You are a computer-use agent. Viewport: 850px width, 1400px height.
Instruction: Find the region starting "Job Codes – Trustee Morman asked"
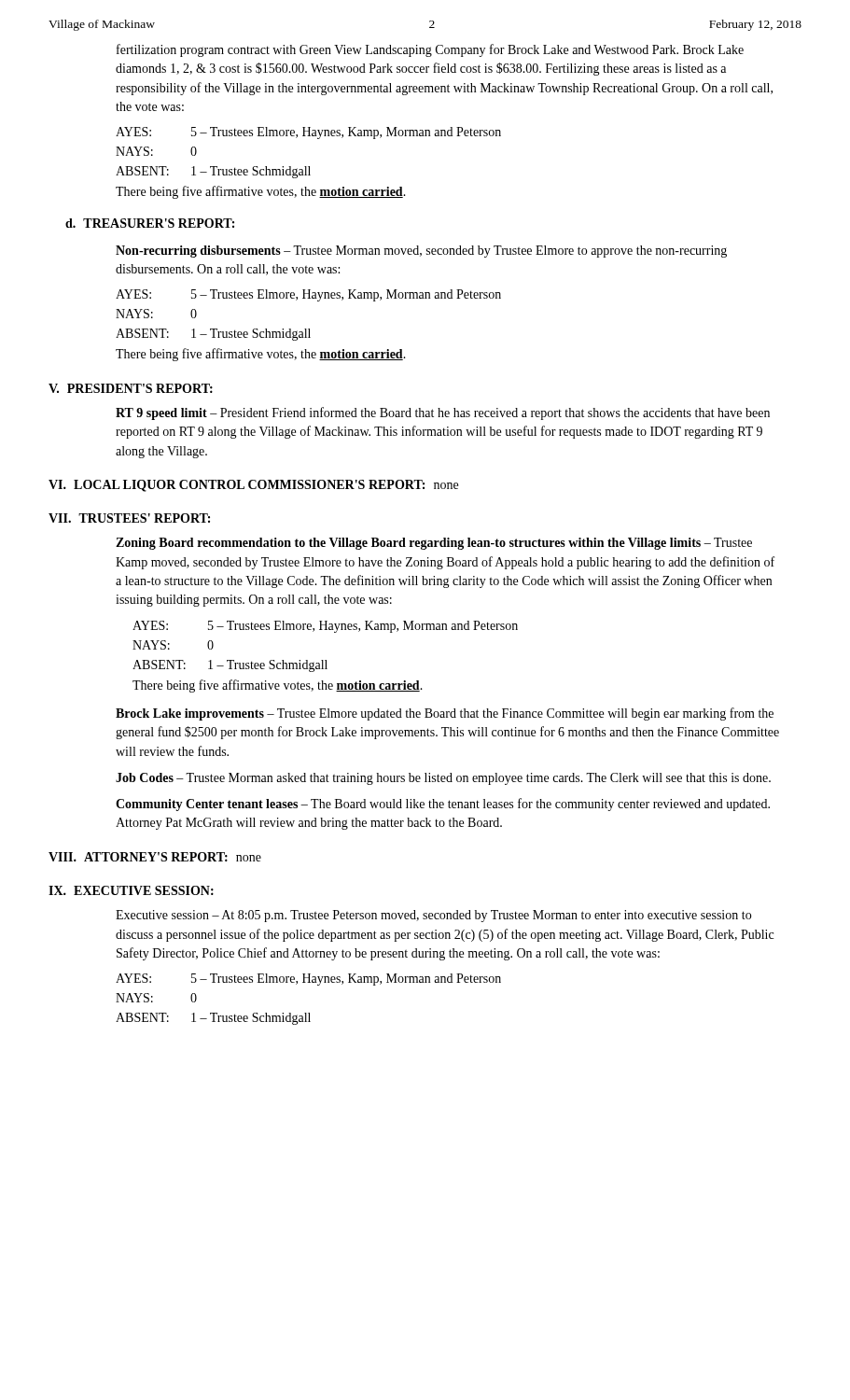coord(449,778)
